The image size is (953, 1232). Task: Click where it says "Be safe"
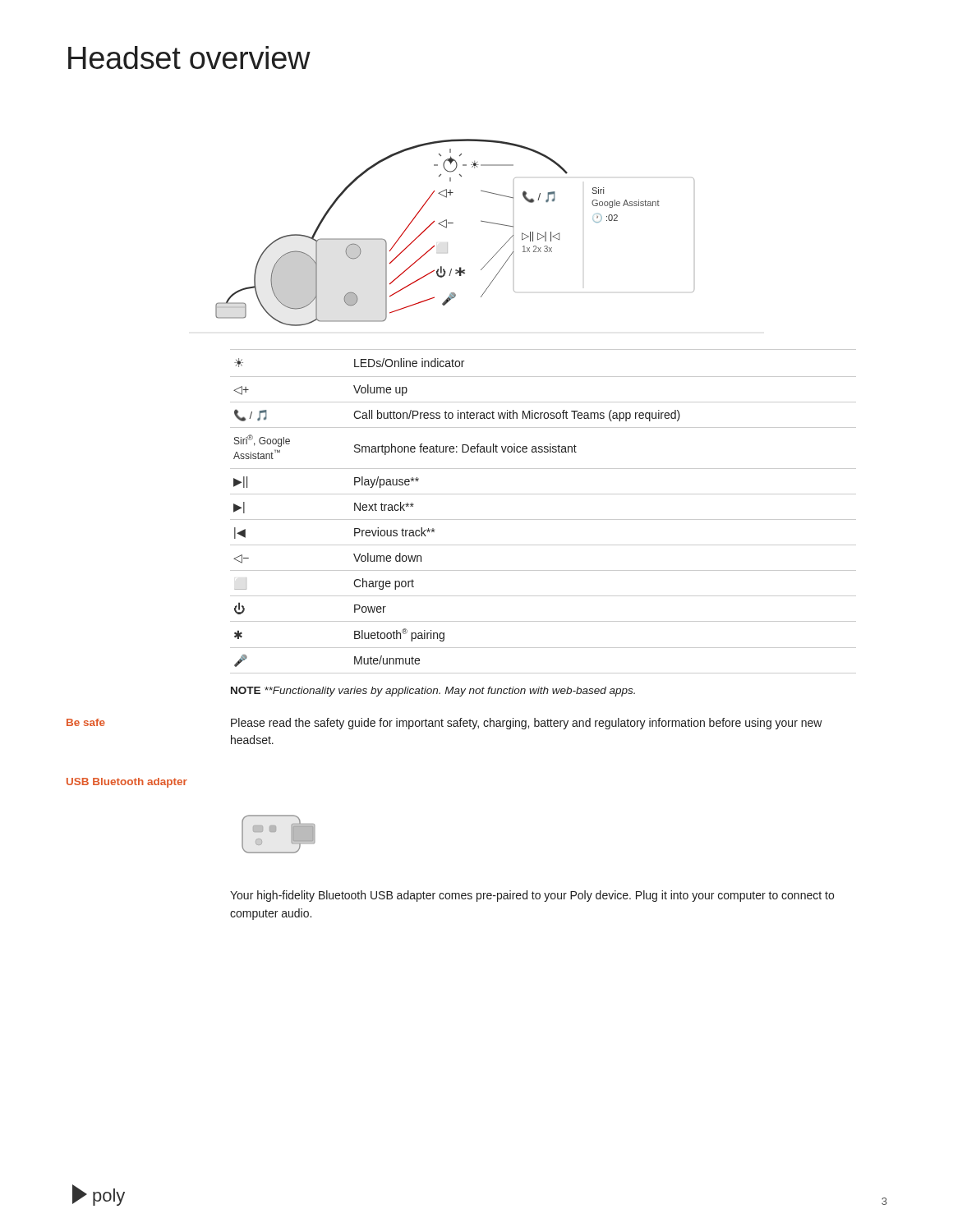click(x=85, y=722)
